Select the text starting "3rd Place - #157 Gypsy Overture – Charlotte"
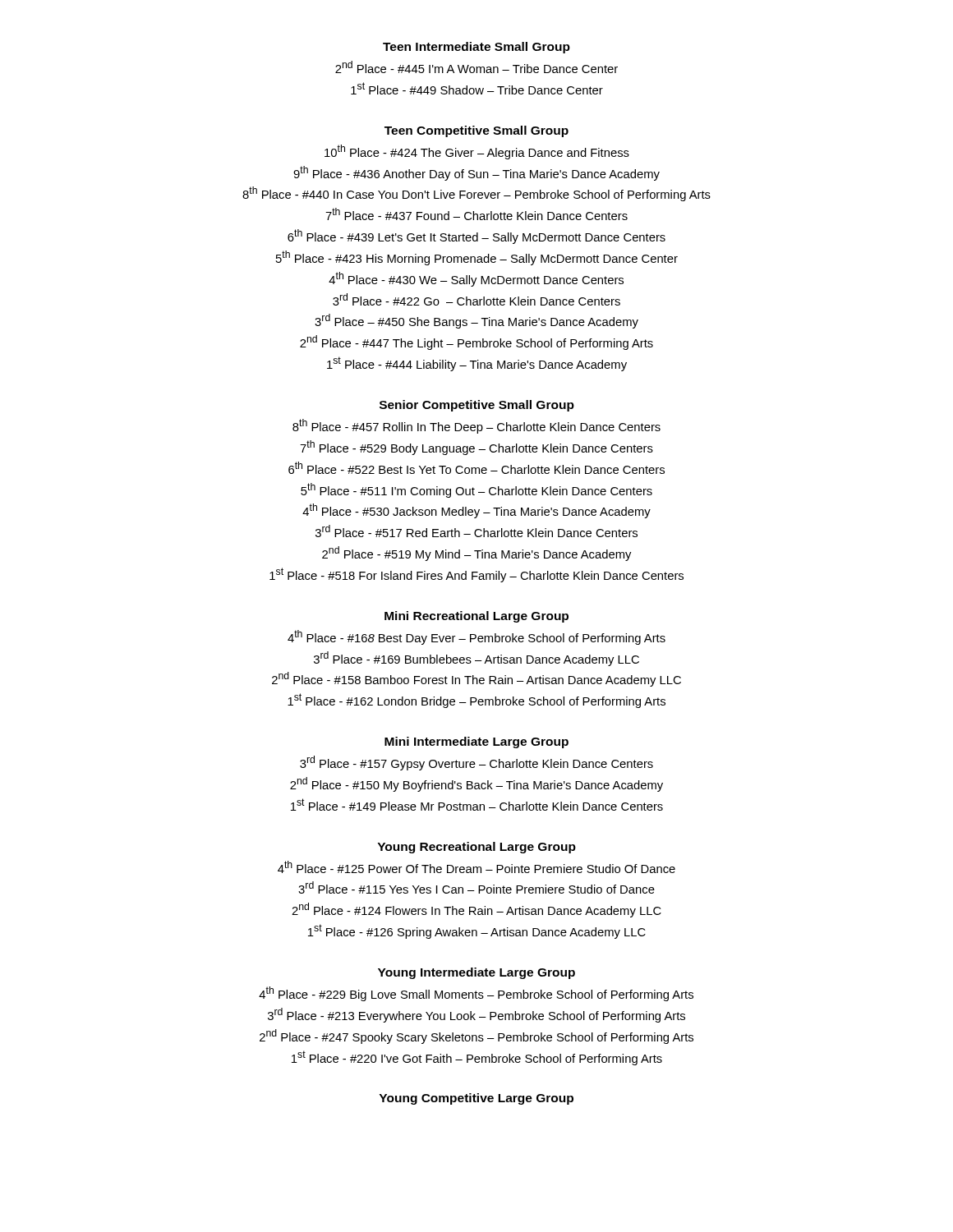The height and width of the screenshot is (1232, 953). click(476, 762)
